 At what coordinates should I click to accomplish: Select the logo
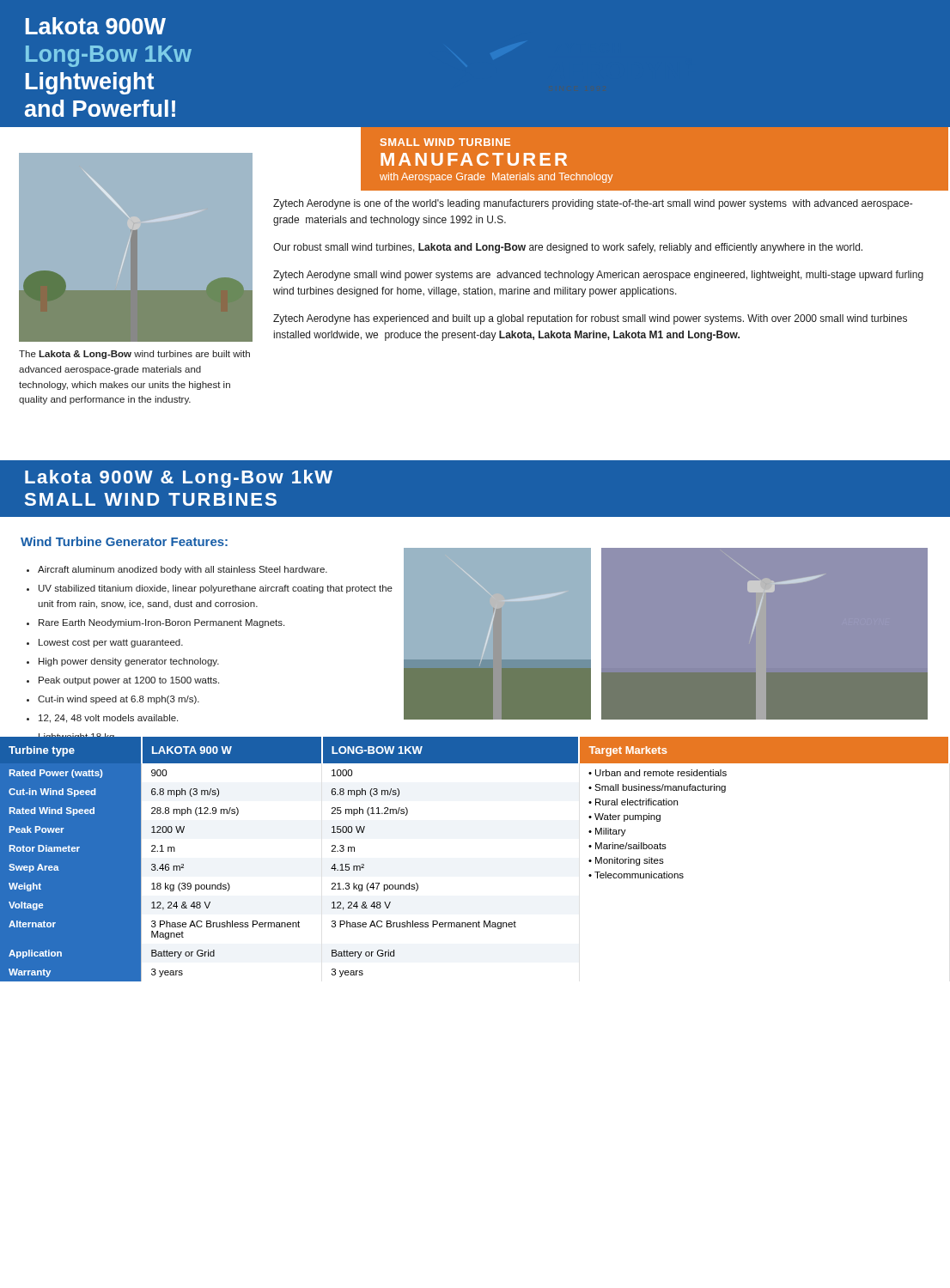(558, 63)
